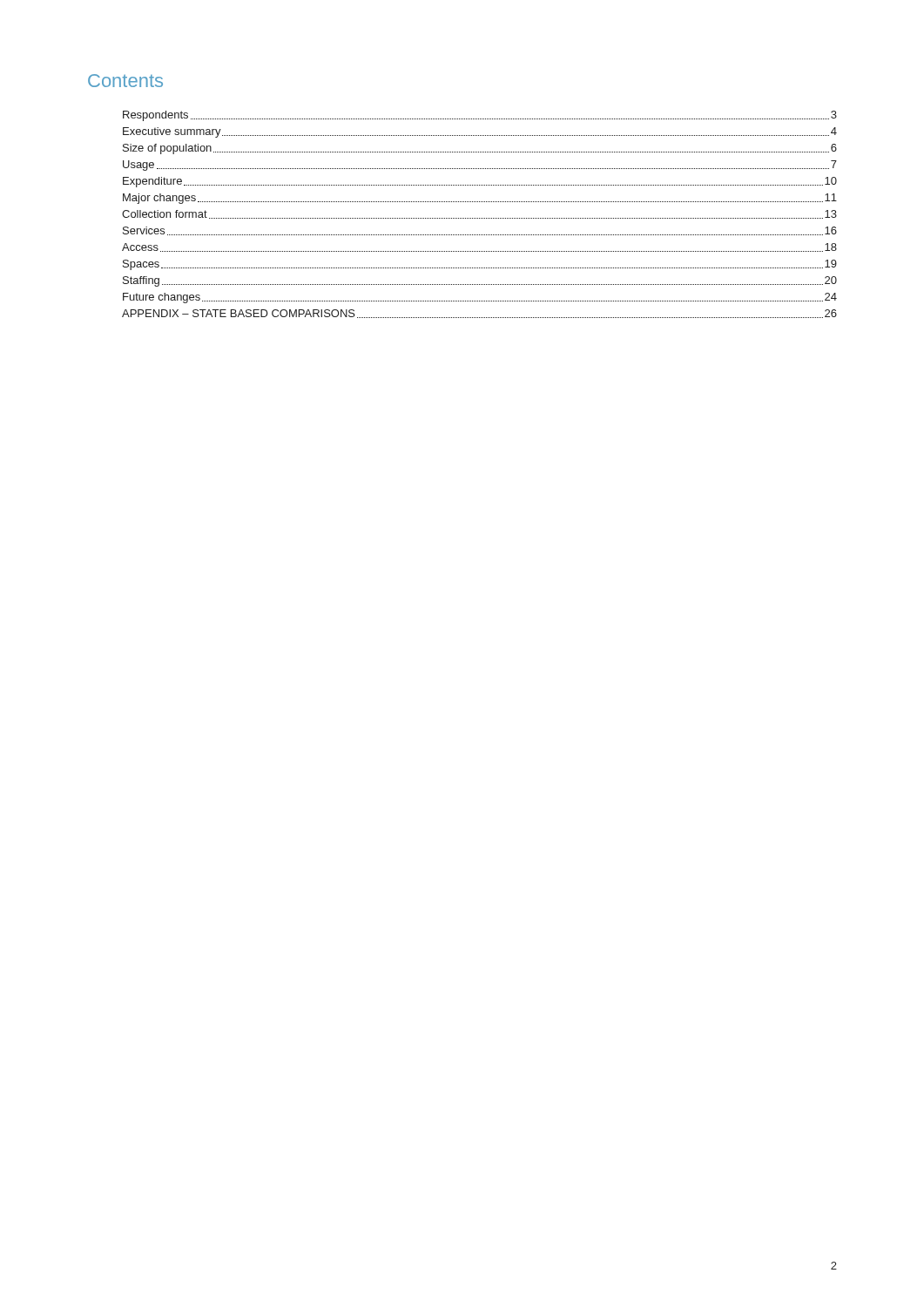Screen dimensions: 1307x924
Task: Point to the passage starting "Usage 7"
Action: (x=479, y=164)
